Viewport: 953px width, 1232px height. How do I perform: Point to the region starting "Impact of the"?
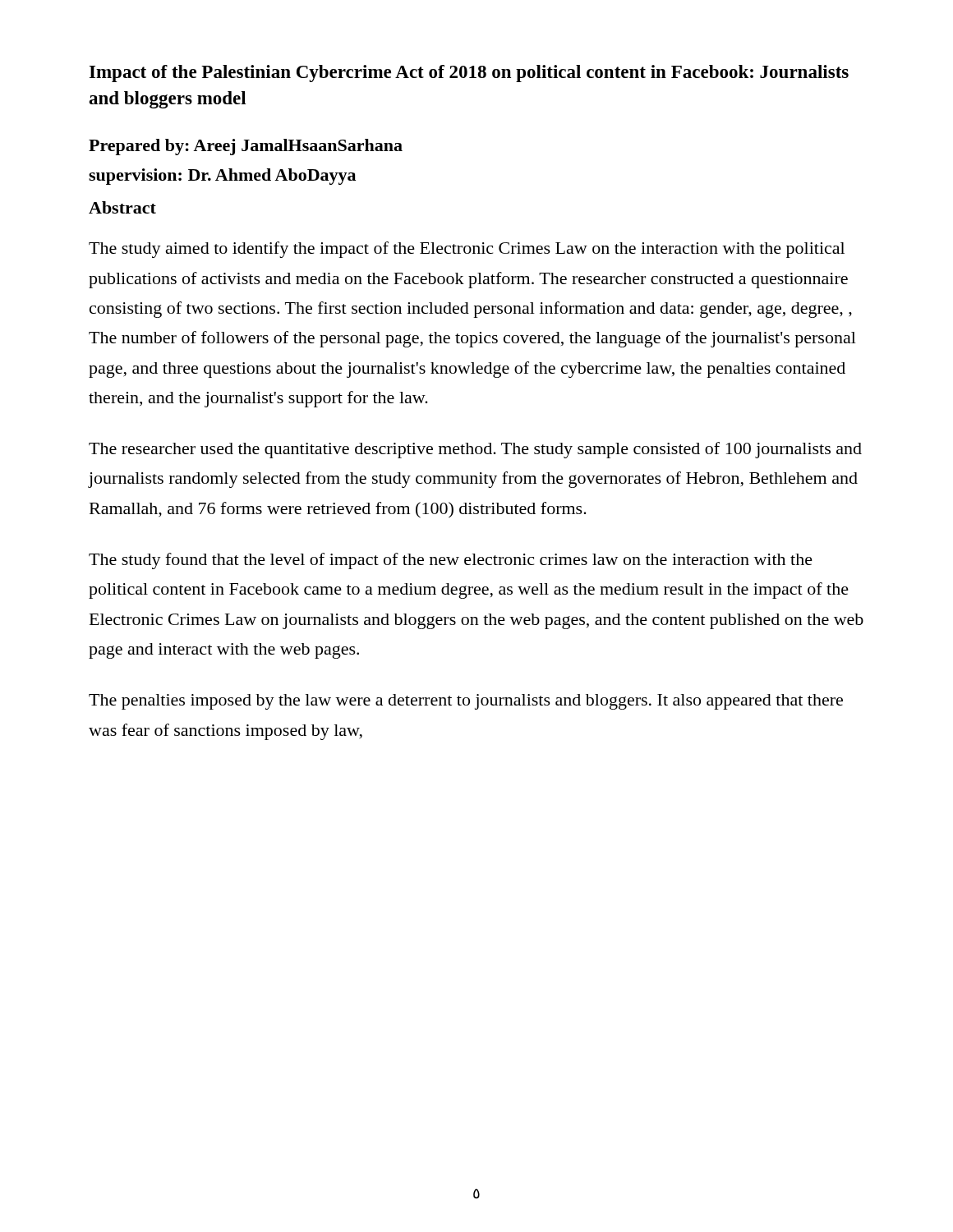pos(476,86)
